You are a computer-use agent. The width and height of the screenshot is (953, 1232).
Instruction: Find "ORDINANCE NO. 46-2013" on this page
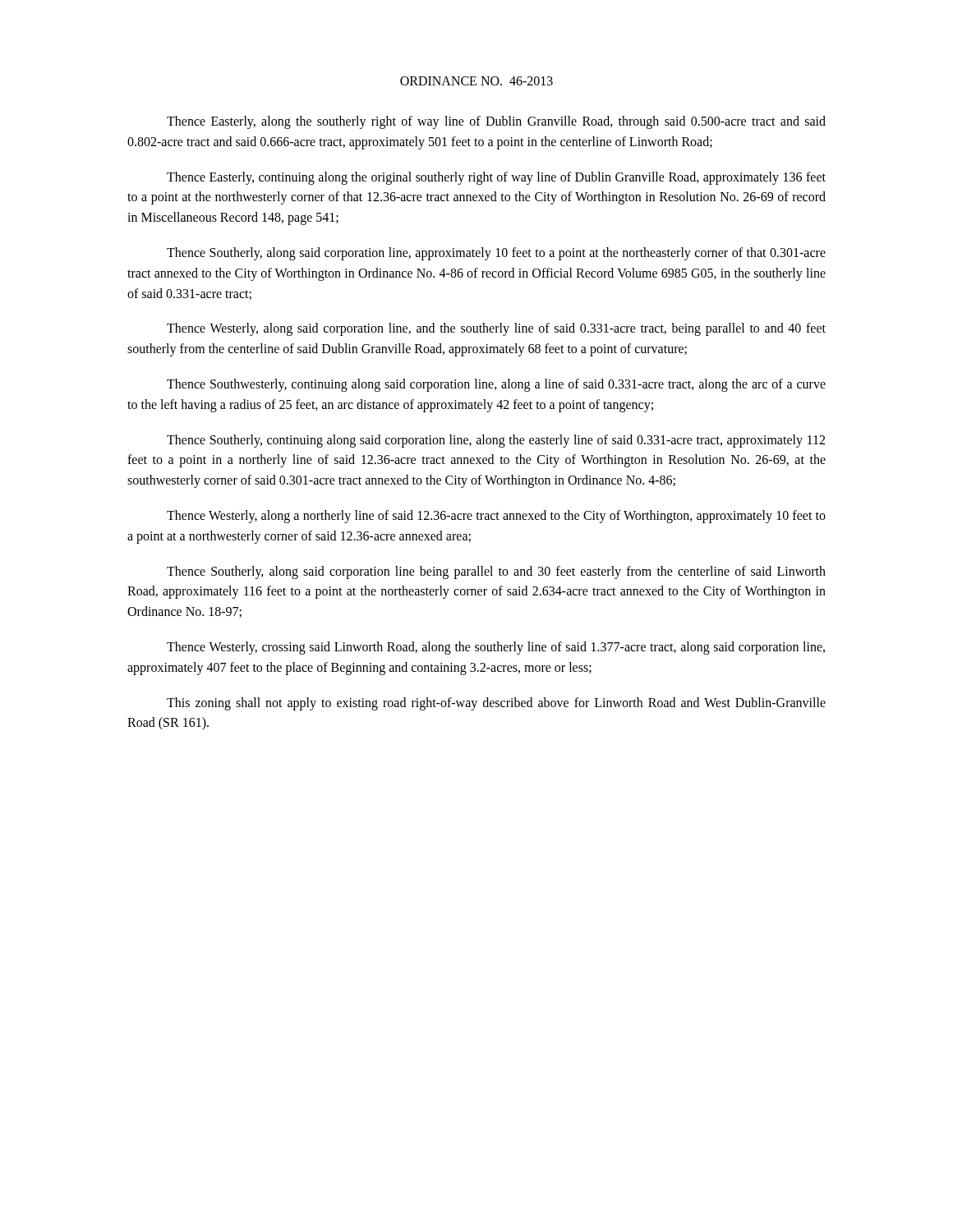coord(476,81)
